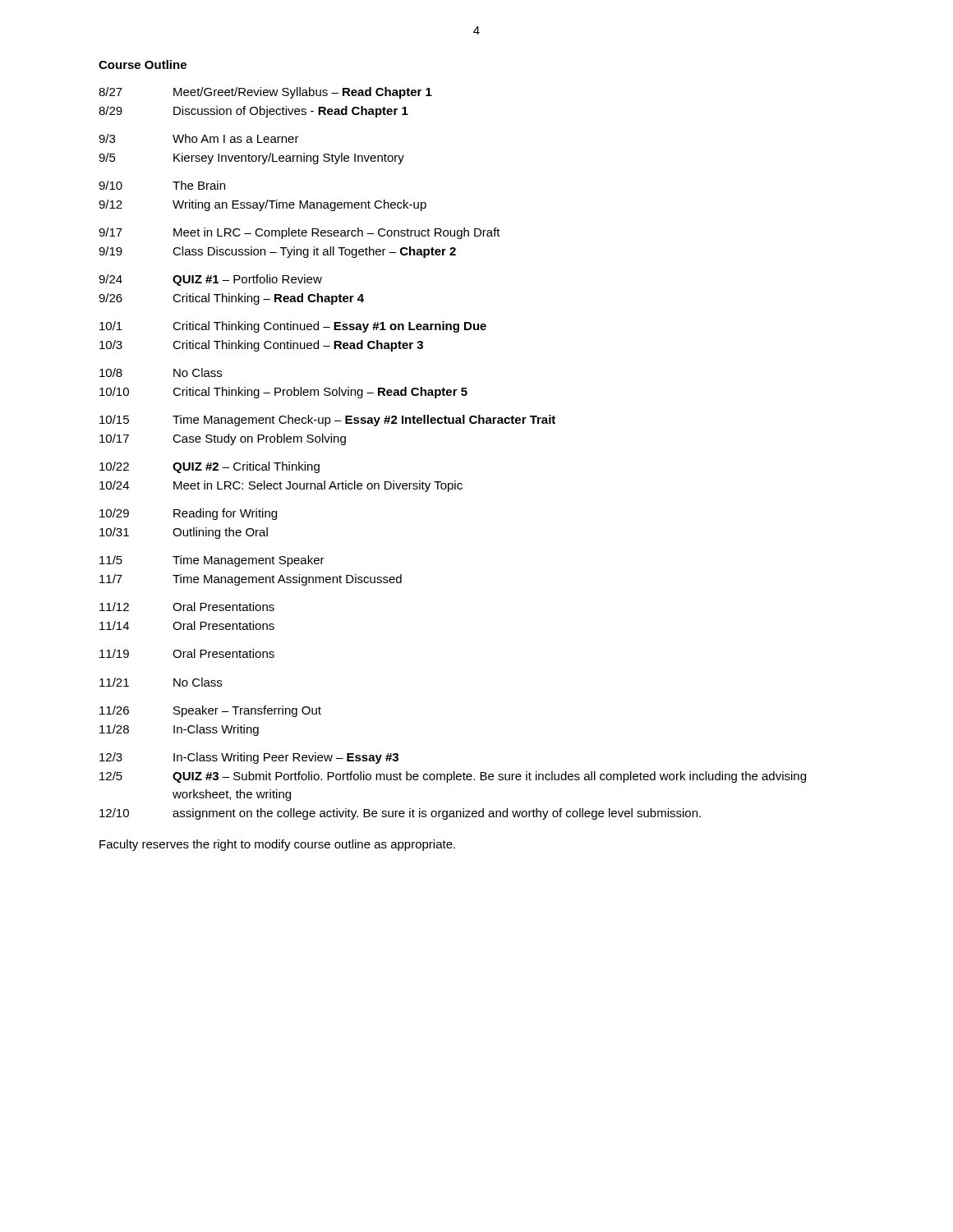Viewport: 953px width, 1232px height.
Task: Select the text block with the text "Faculty reserves the right to"
Action: (x=277, y=844)
